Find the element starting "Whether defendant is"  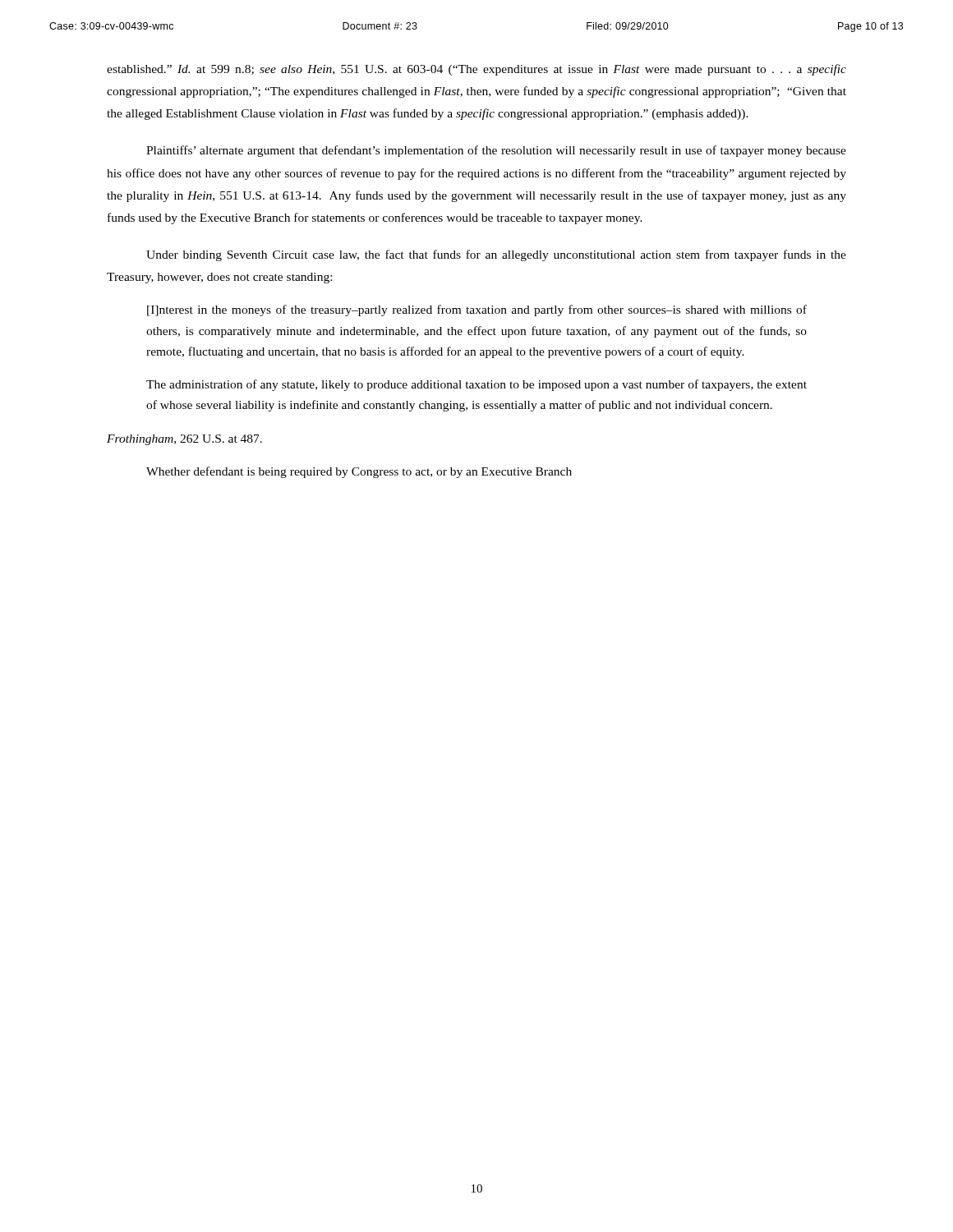(359, 471)
